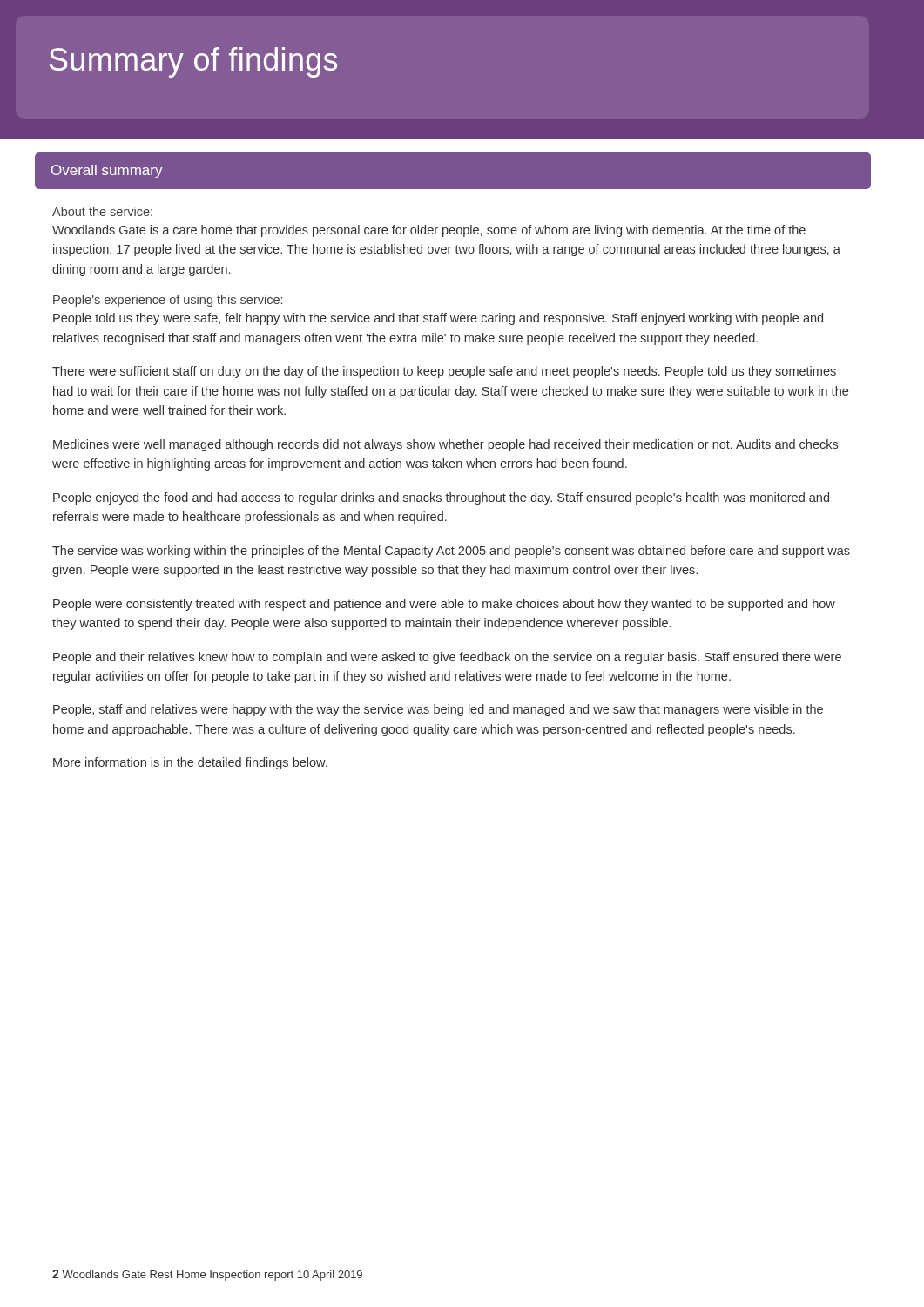Viewport: 924px width, 1307px height.
Task: Select the title that says "Summary of findings"
Action: pyautogui.click(x=193, y=60)
